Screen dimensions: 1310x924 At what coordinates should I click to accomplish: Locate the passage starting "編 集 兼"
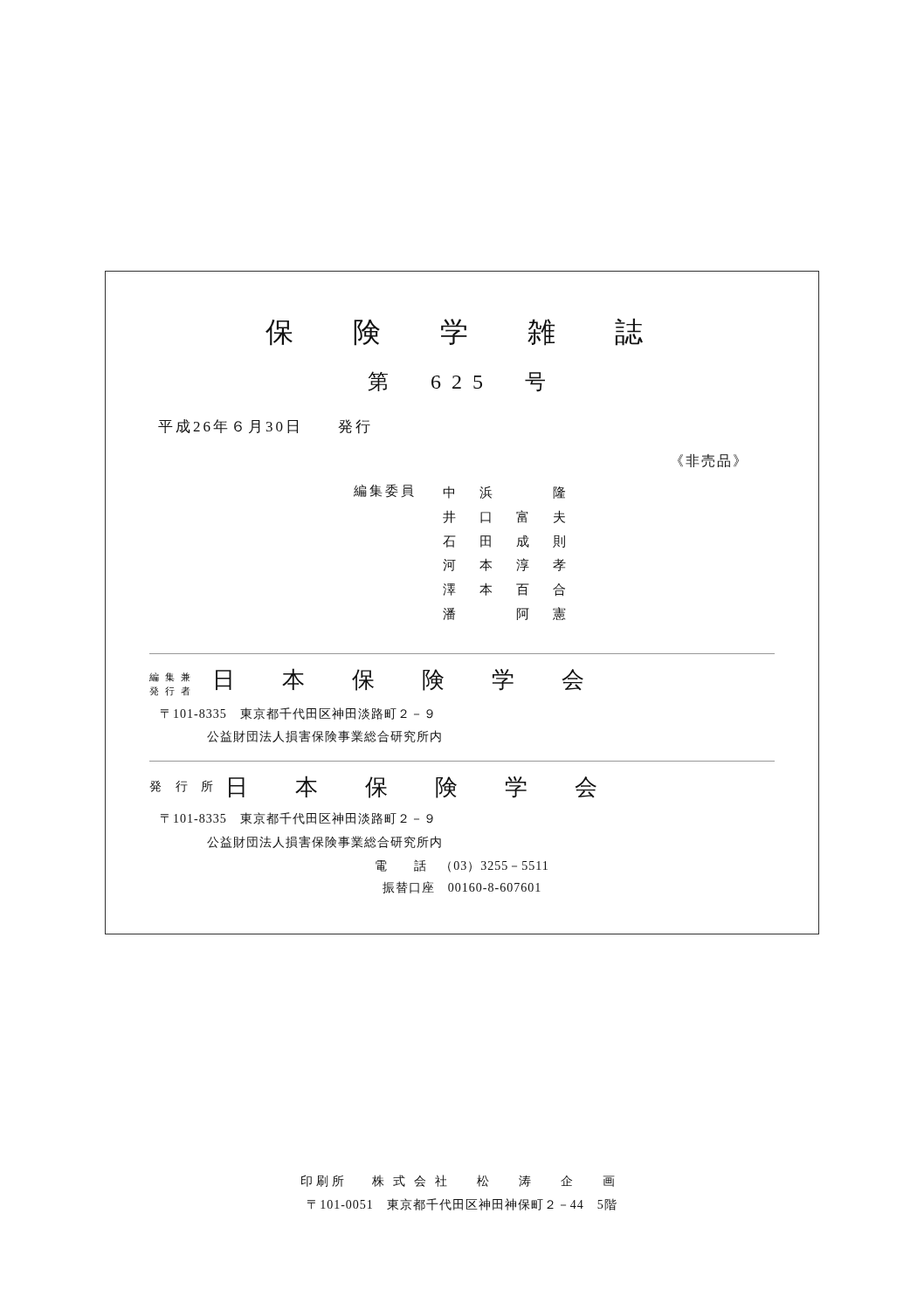coord(373,682)
